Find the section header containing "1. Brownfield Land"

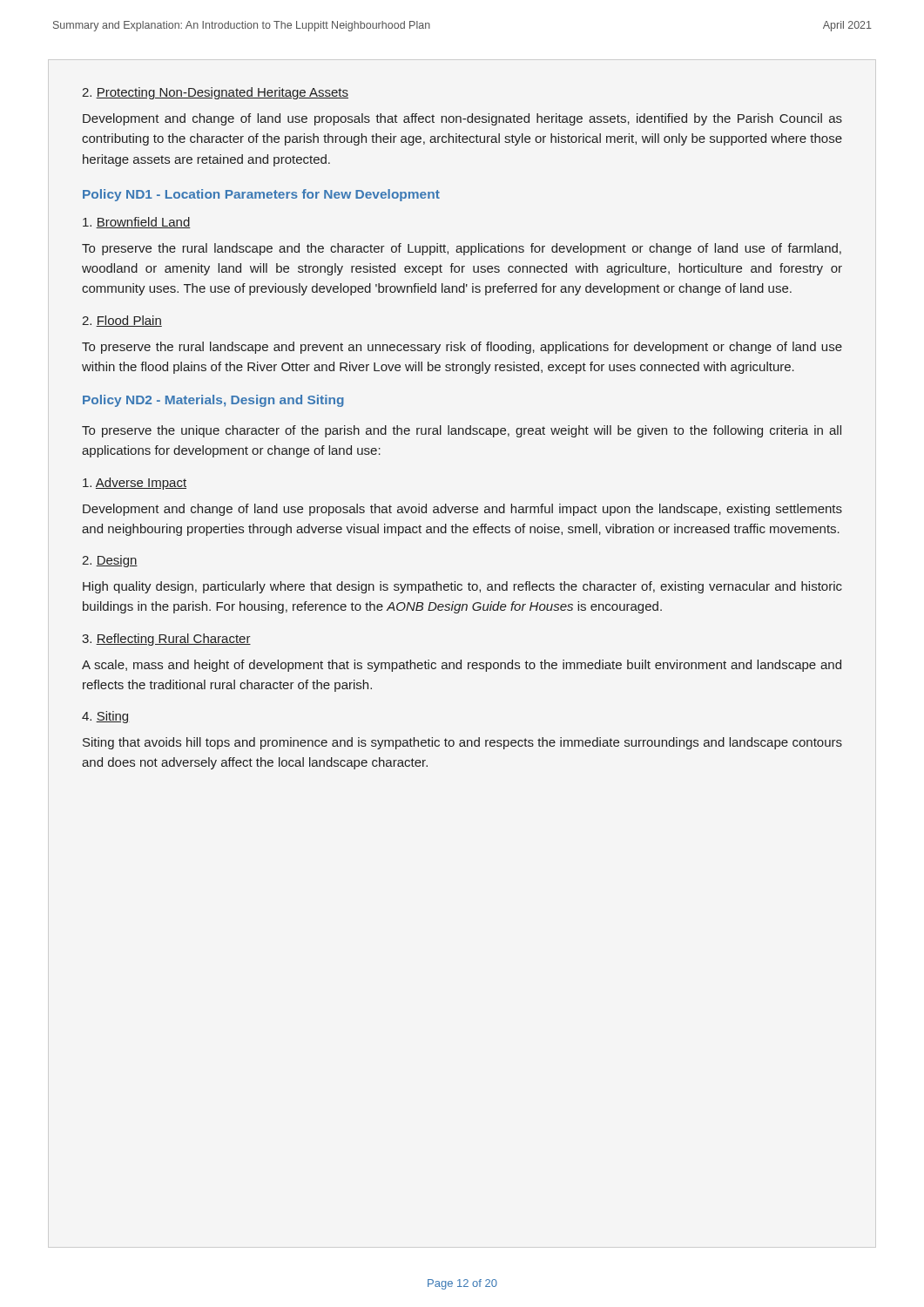[x=136, y=222]
